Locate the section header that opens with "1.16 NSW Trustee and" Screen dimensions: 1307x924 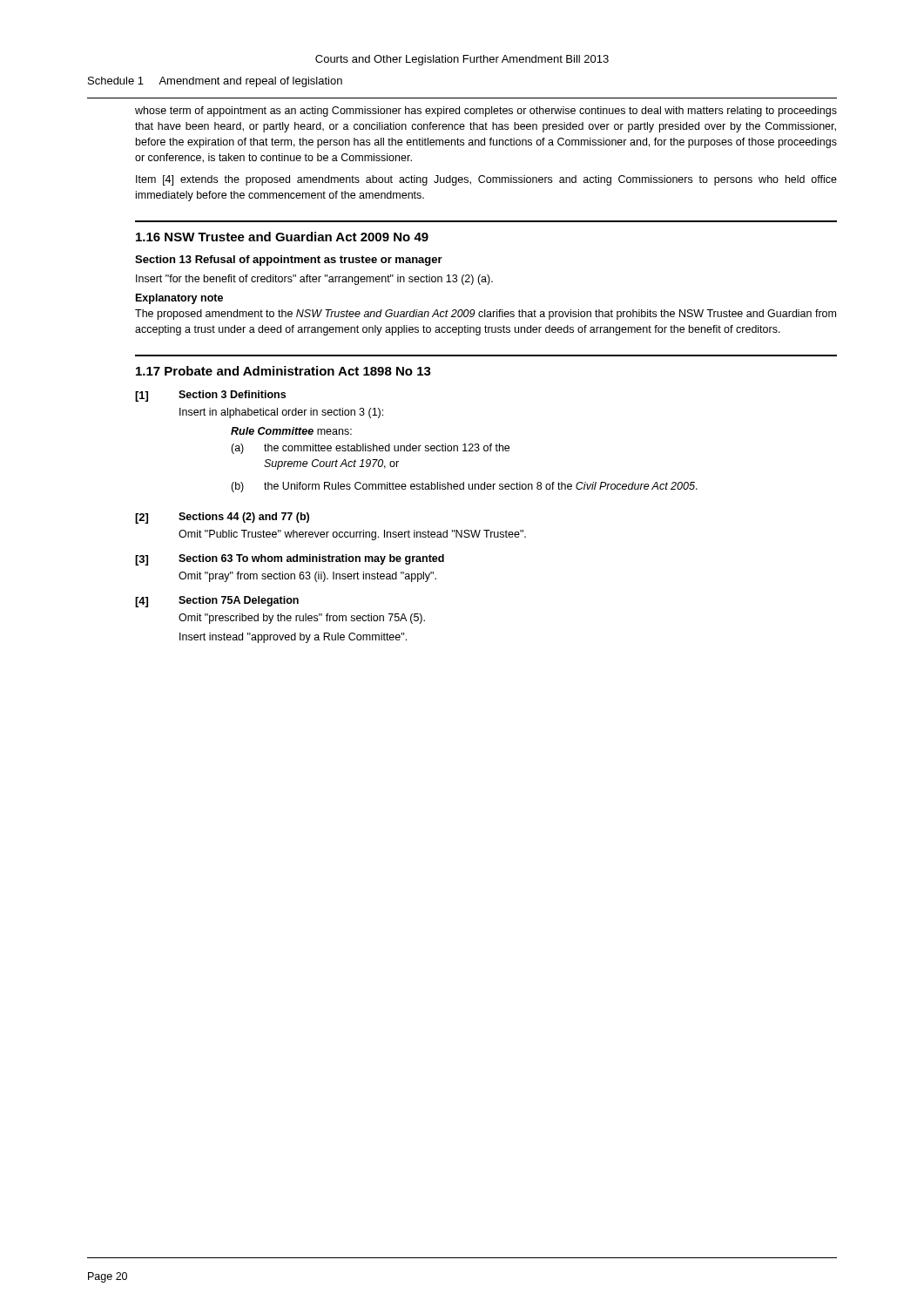[282, 236]
